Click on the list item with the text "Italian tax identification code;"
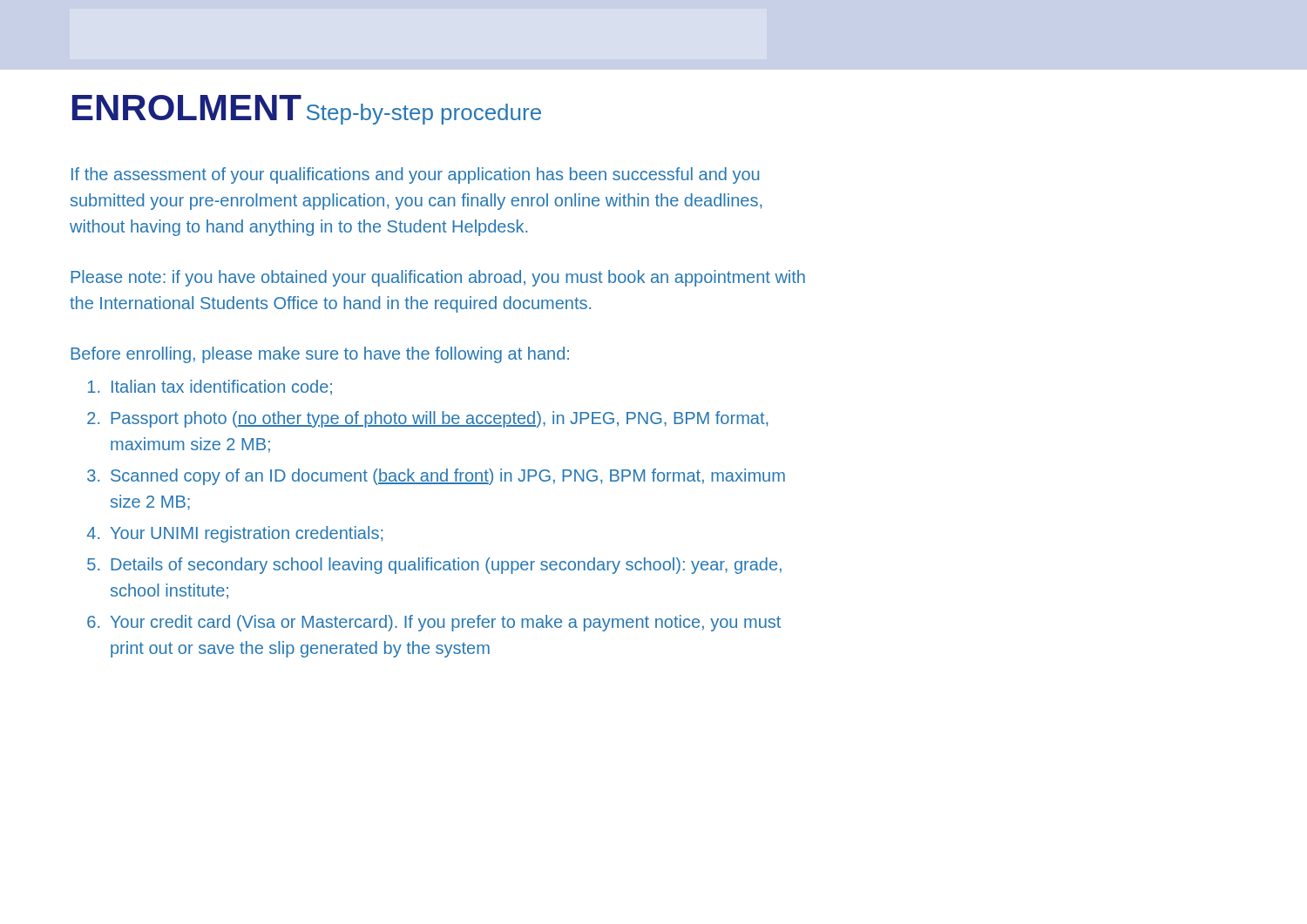This screenshot has height=924, width=1307. [210, 388]
